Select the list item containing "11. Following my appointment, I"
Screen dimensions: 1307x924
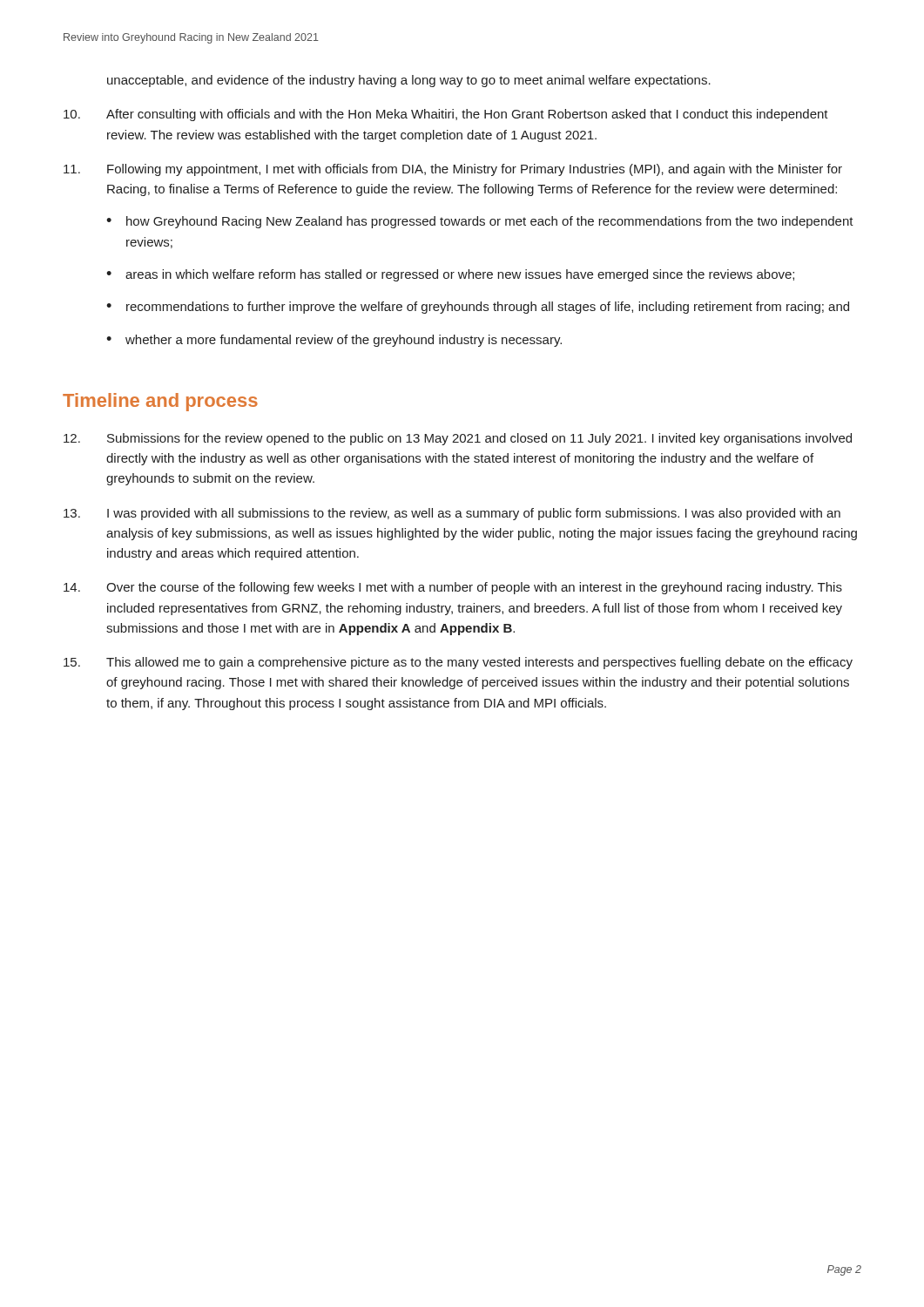(462, 260)
